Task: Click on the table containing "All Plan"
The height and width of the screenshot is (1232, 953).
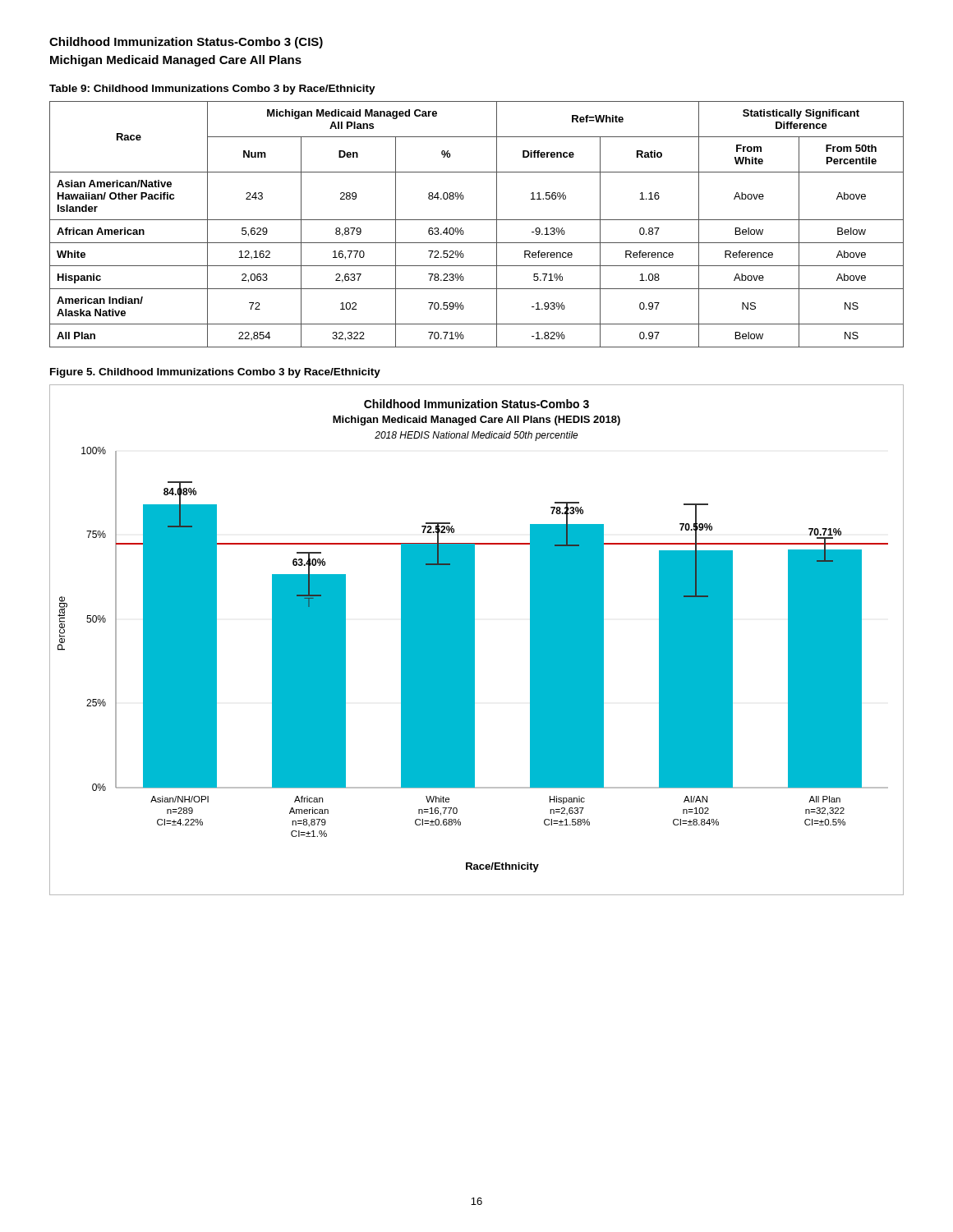Action: 476,224
